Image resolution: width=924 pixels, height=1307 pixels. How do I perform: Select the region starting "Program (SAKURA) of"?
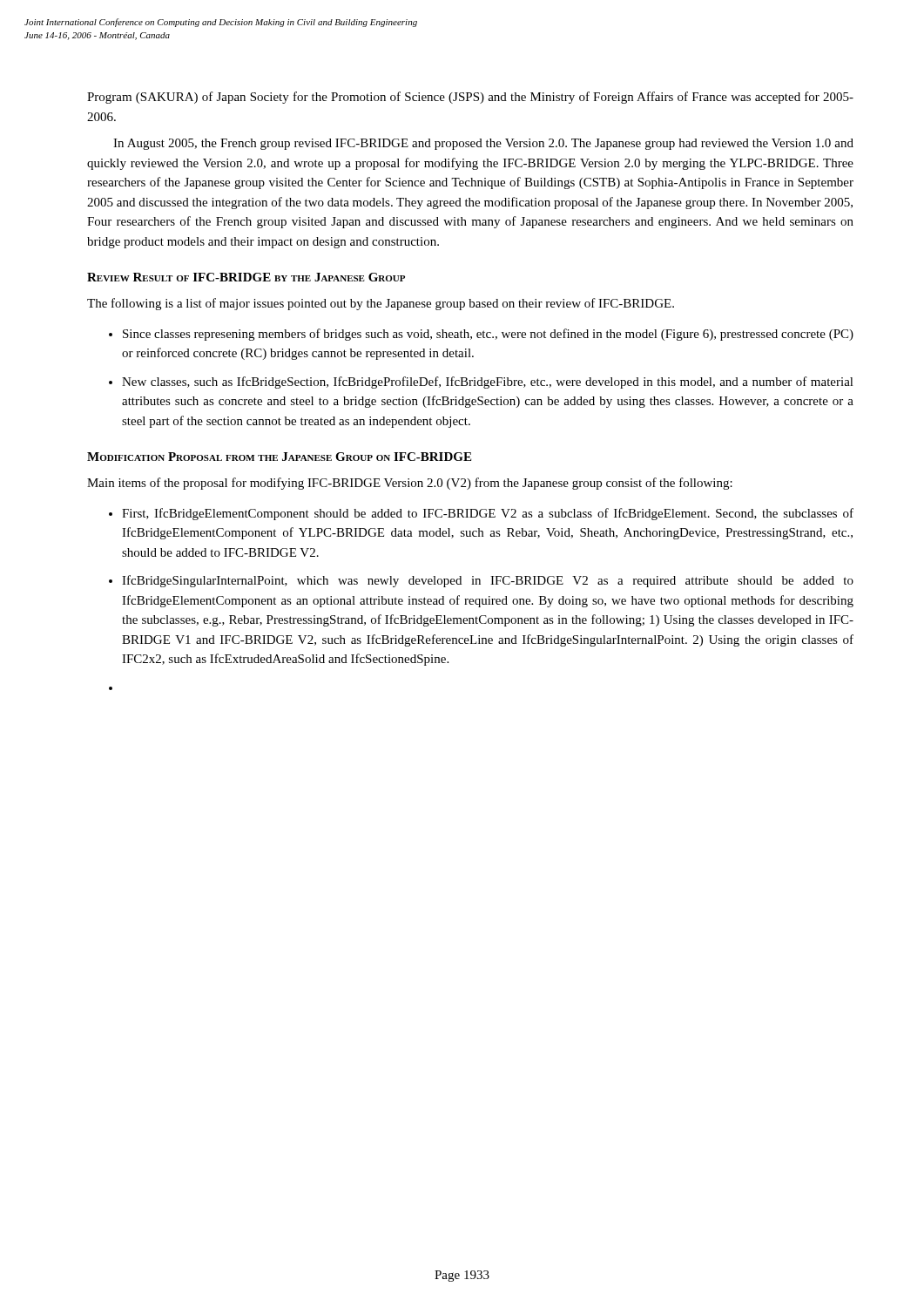tap(470, 169)
